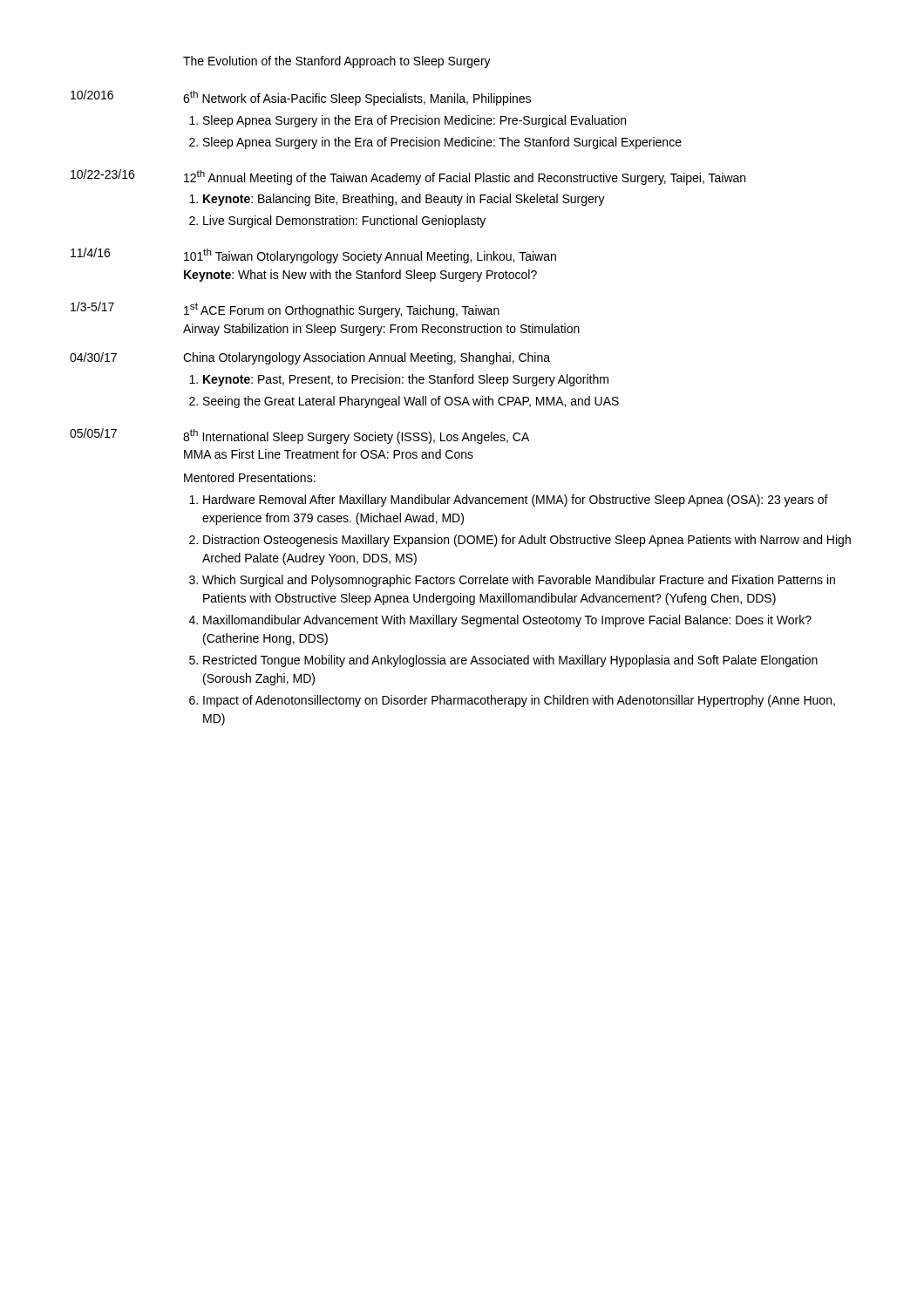Find the list item with the text "Keynote: Past, Present, to Precision: the Stanford Sleep"
924x1308 pixels.
[406, 379]
